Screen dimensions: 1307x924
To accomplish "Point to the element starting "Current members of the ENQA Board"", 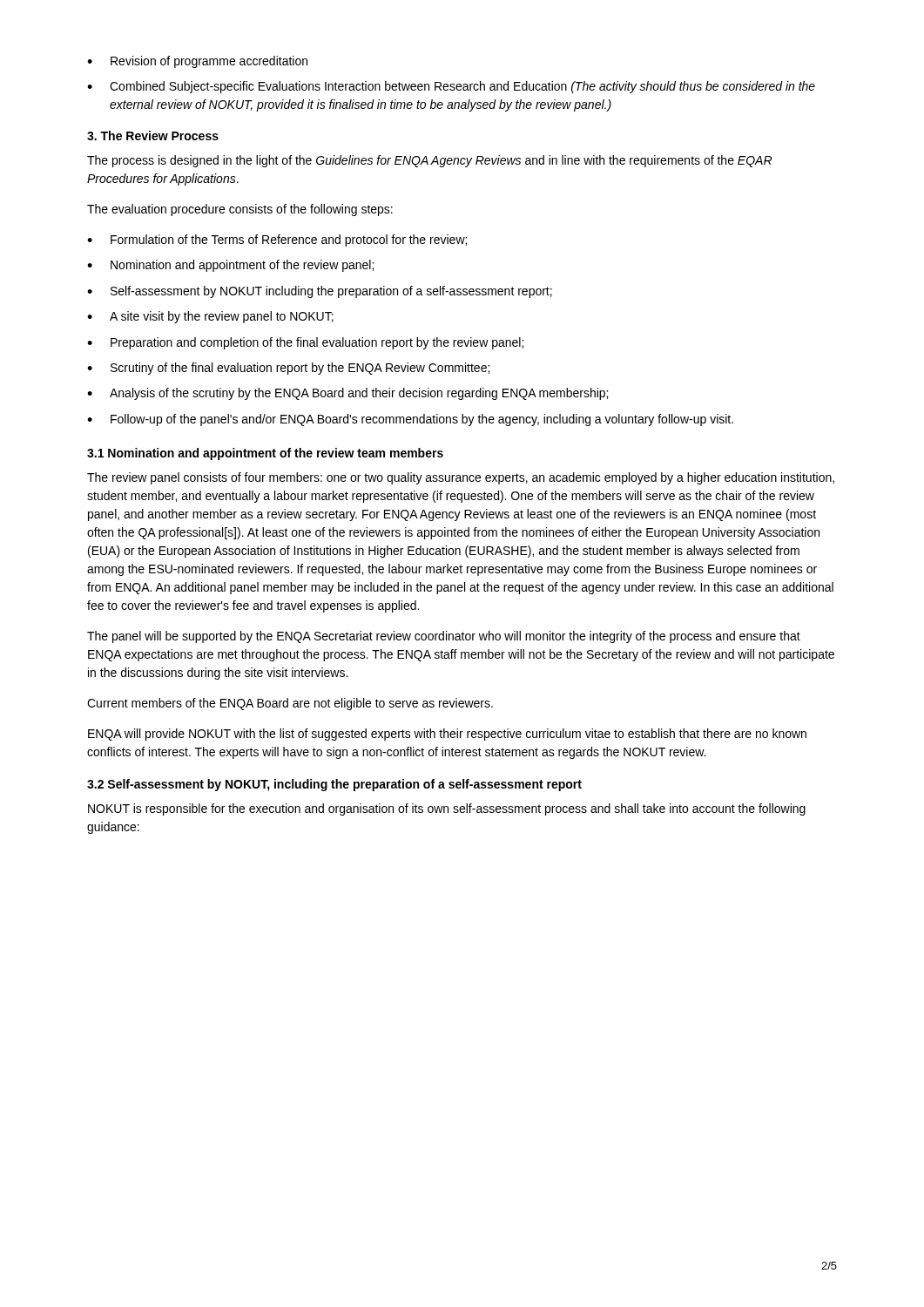I will coord(462,704).
